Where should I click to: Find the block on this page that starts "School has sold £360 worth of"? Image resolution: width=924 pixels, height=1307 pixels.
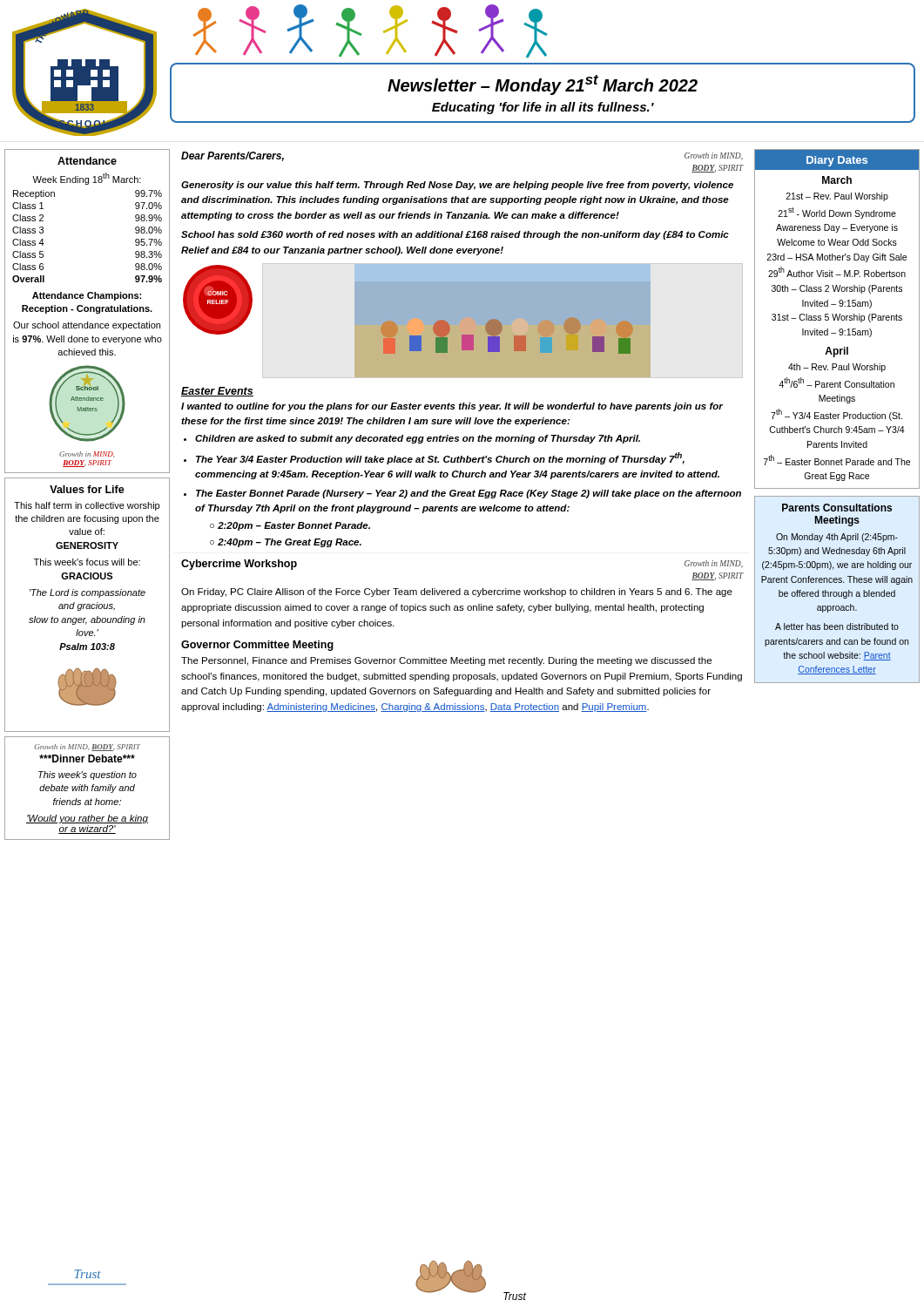point(462,243)
